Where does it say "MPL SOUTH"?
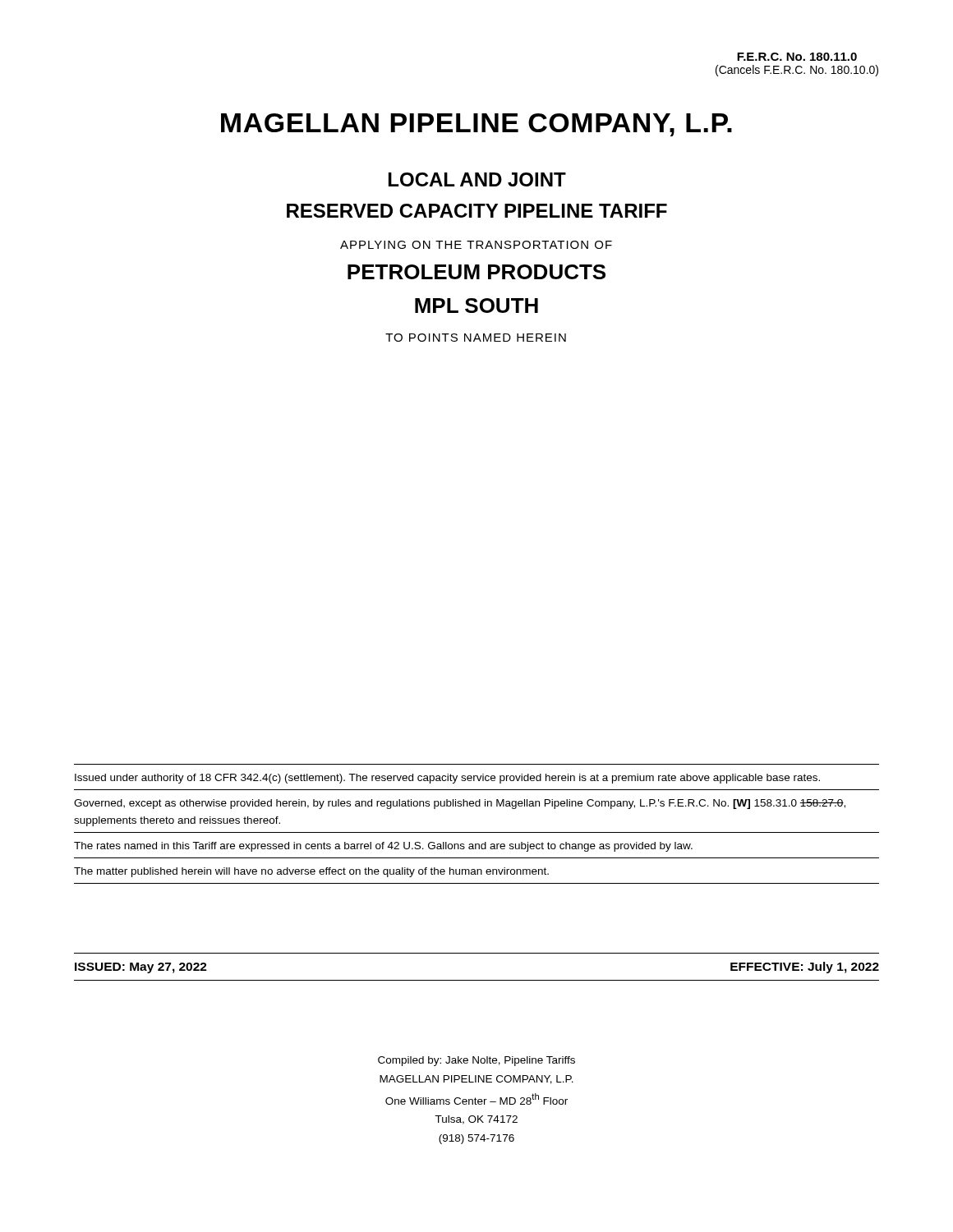The width and height of the screenshot is (953, 1232). (x=476, y=306)
